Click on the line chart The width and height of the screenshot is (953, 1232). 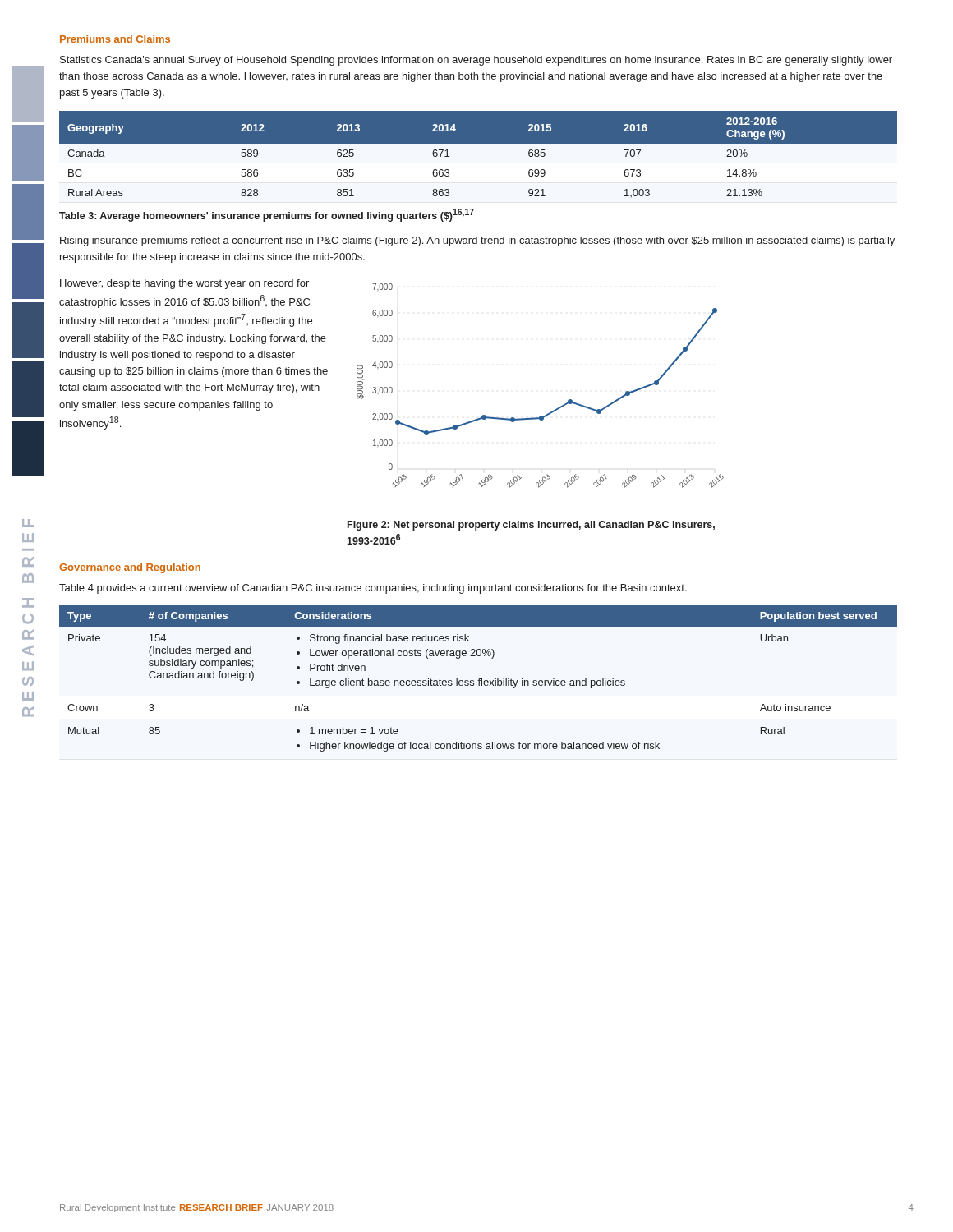pos(536,412)
